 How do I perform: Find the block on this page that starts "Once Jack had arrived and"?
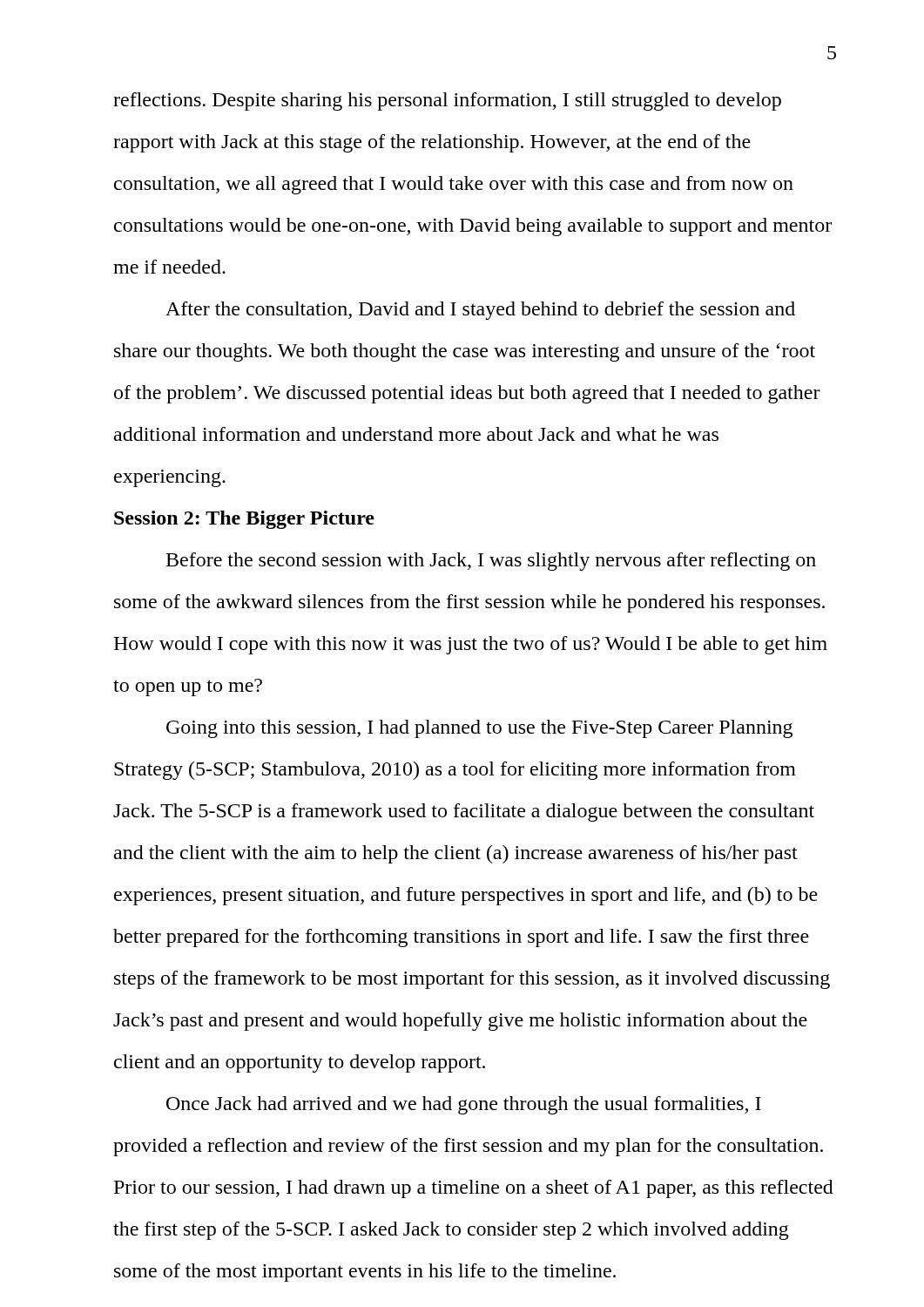(x=473, y=1187)
